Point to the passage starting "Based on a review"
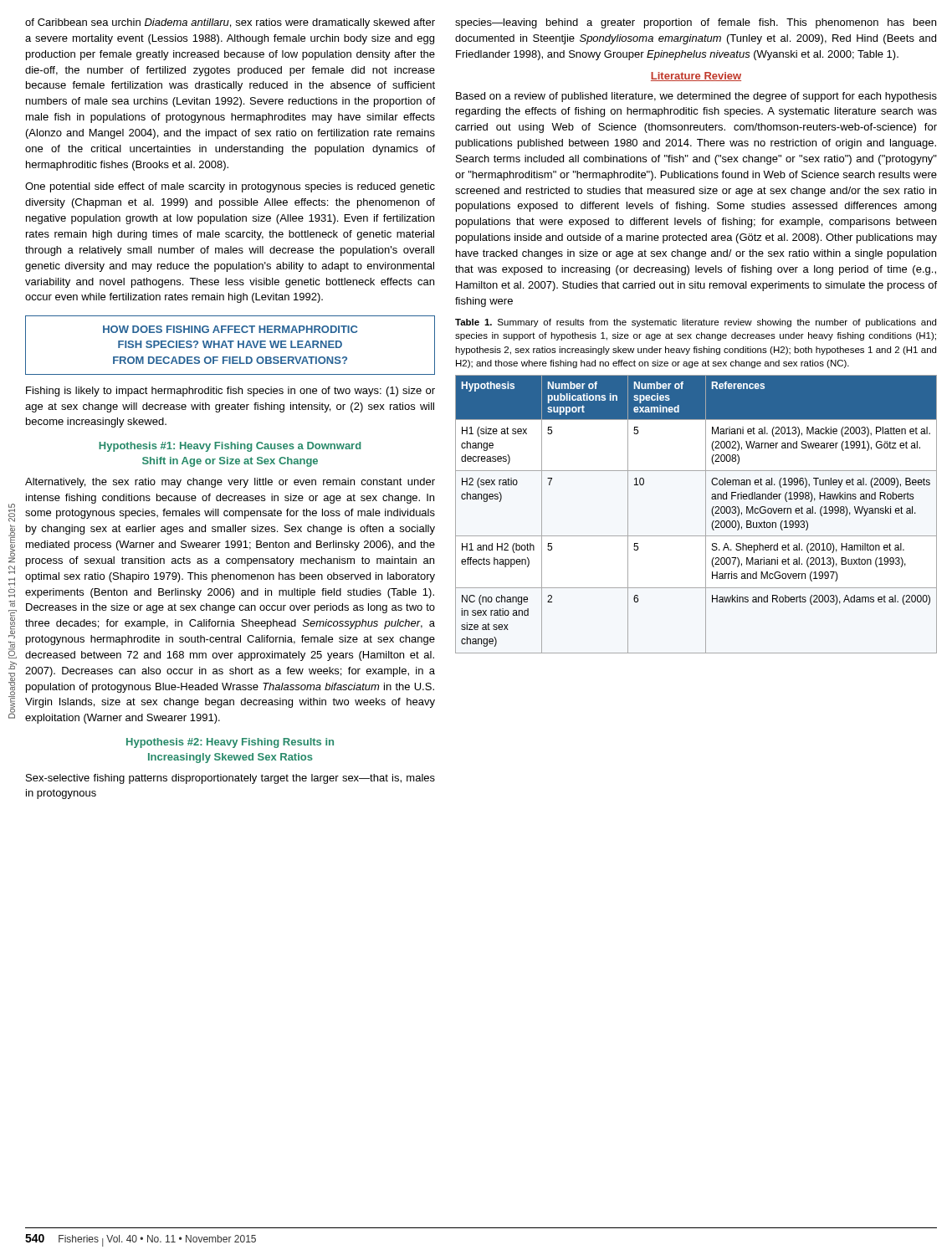 pos(696,199)
